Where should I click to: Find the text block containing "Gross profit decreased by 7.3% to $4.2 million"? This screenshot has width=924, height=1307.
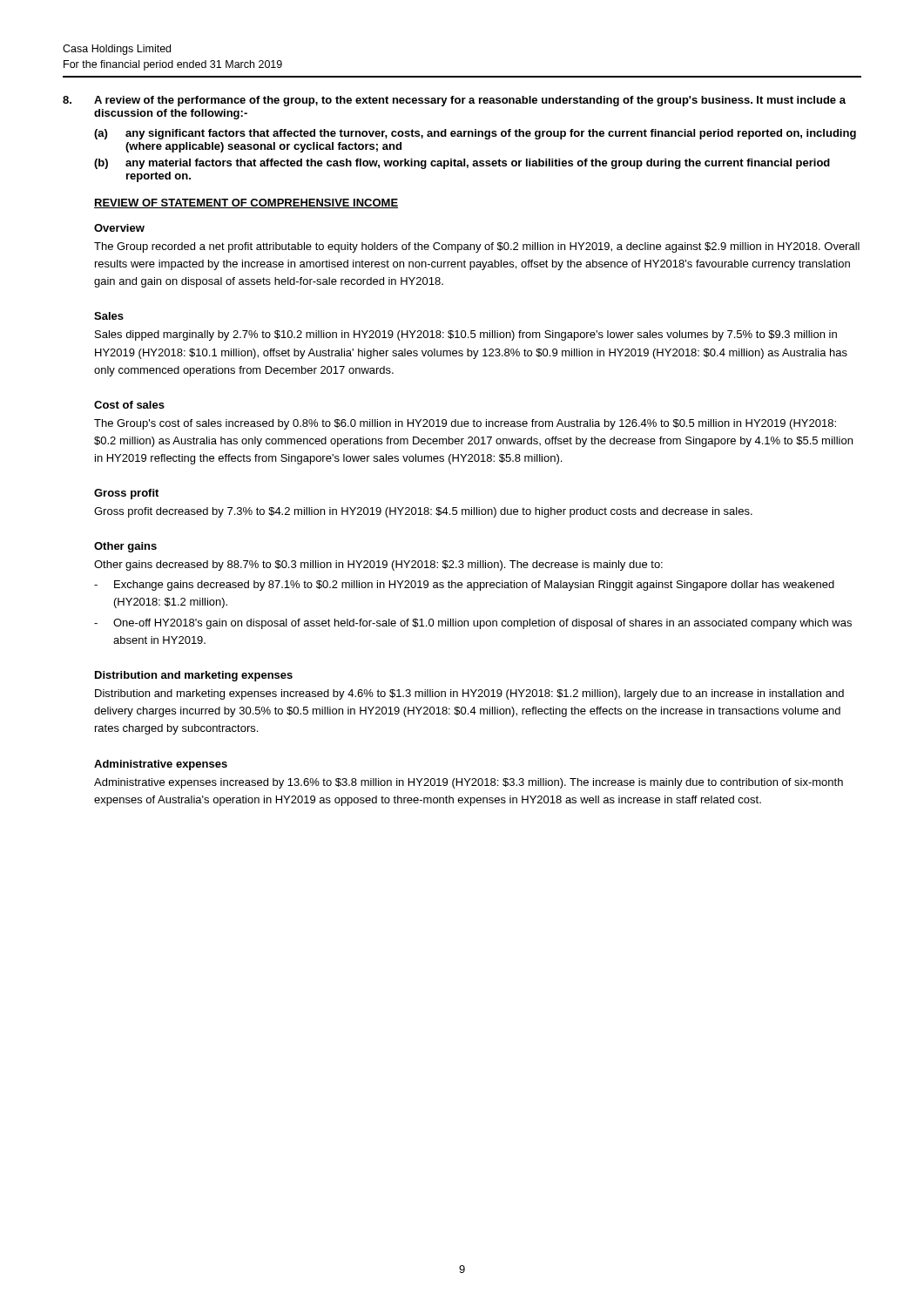[424, 511]
